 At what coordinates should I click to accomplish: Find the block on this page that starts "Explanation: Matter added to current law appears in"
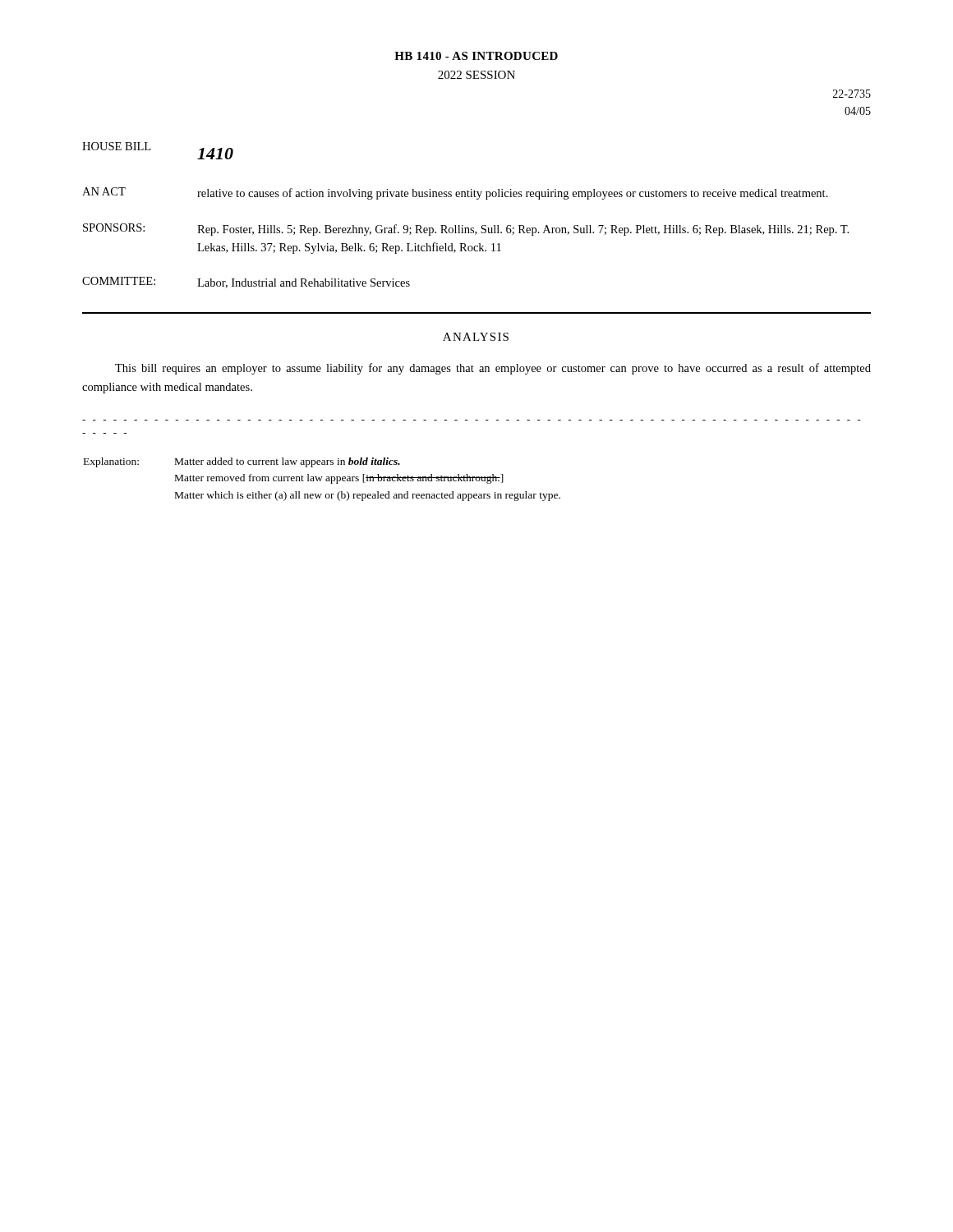(x=476, y=479)
